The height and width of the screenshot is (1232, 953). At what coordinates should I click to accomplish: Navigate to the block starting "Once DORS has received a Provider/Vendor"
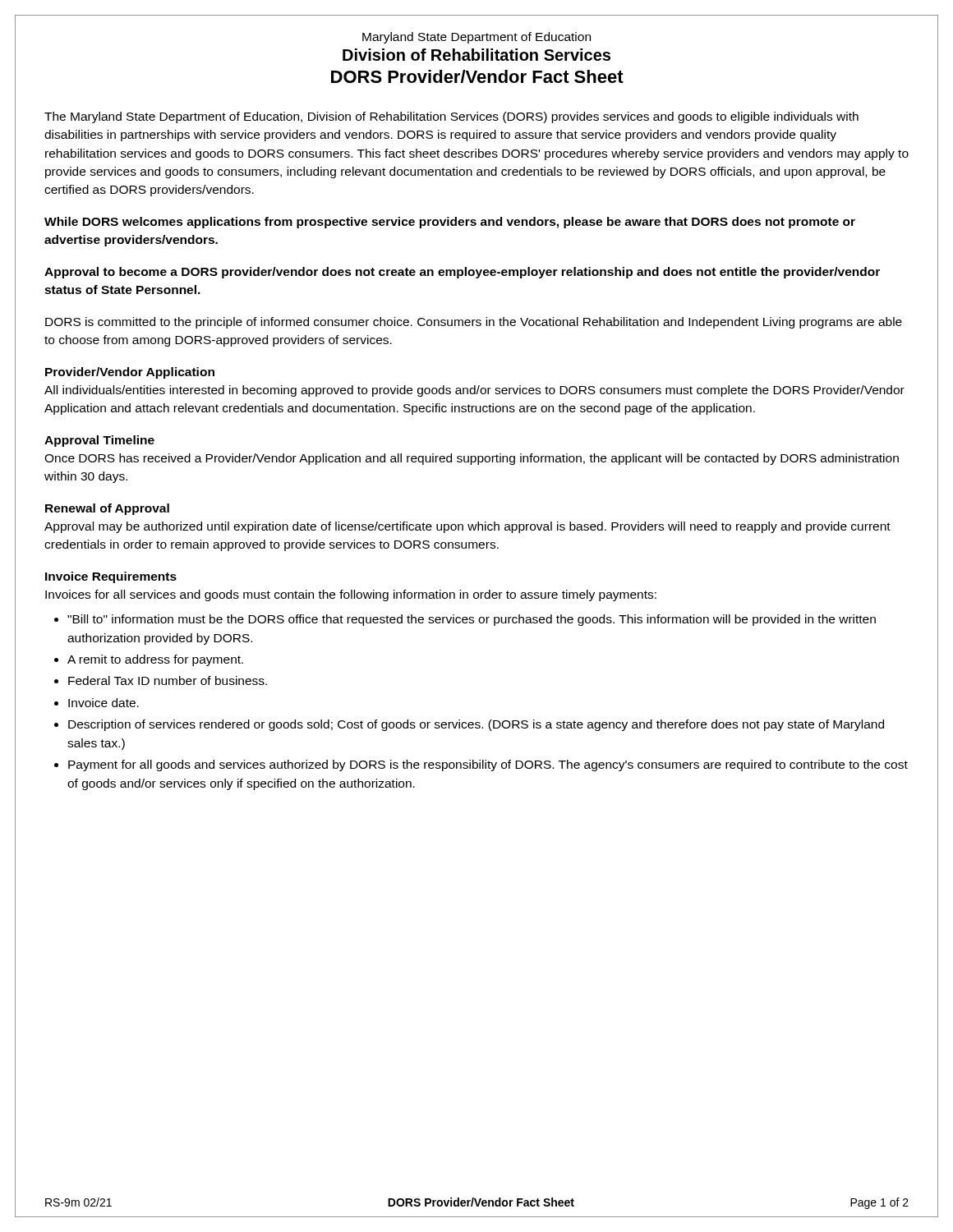[472, 467]
